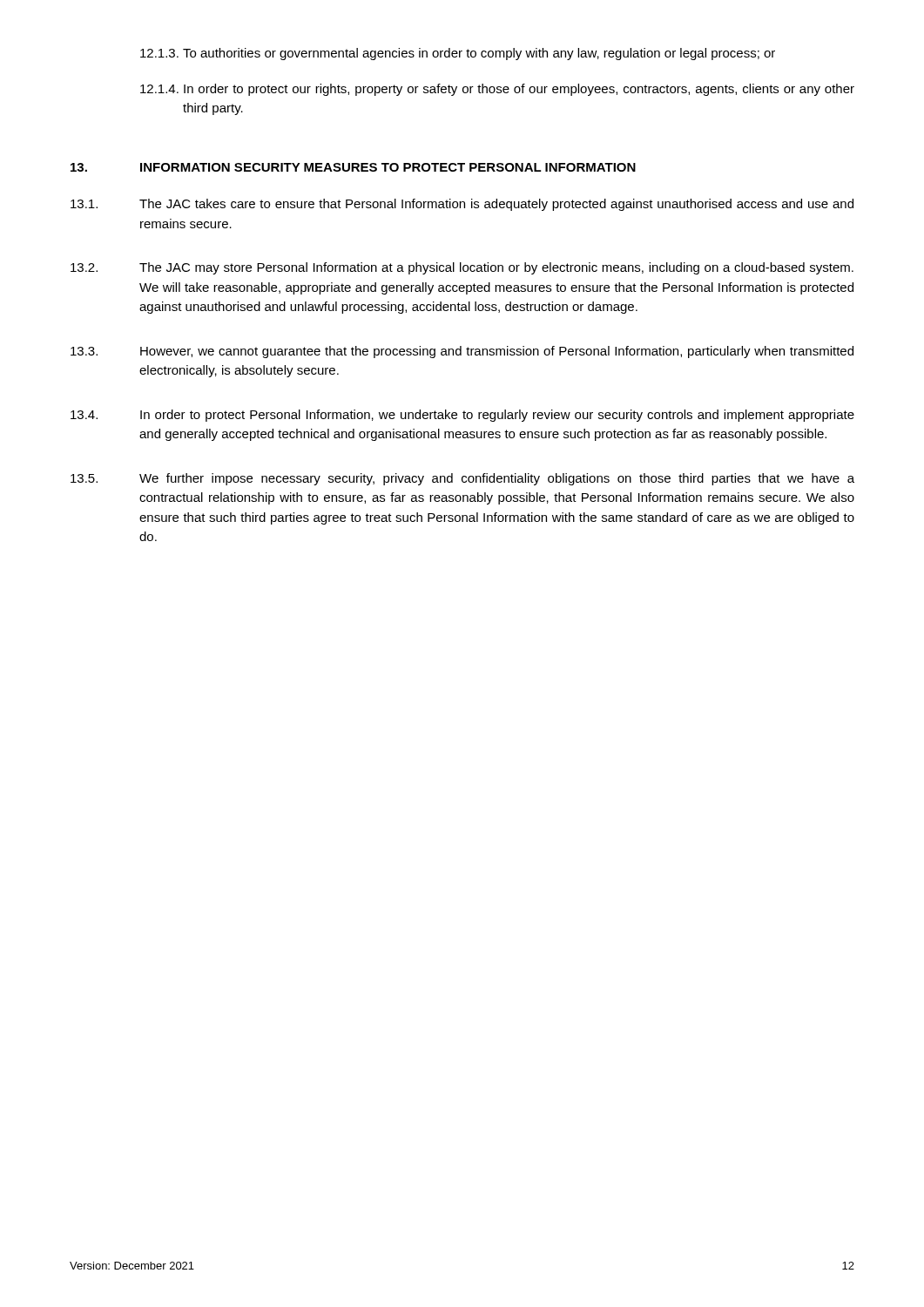Viewport: 924px width, 1307px height.
Task: Locate the text block starting "12.1.3. To authorities"
Action: pos(462,53)
